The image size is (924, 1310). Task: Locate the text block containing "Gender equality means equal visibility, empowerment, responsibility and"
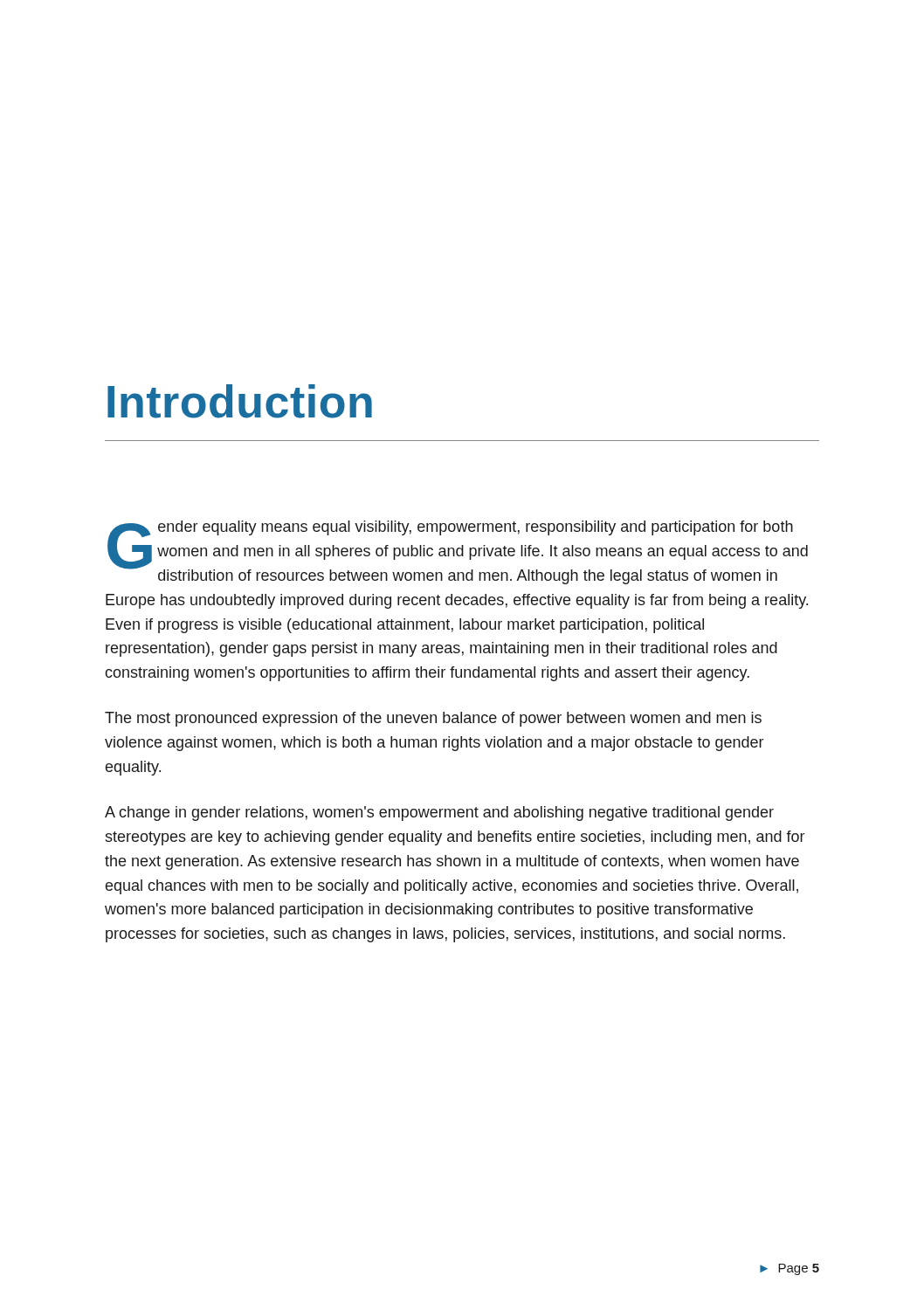[x=457, y=598]
